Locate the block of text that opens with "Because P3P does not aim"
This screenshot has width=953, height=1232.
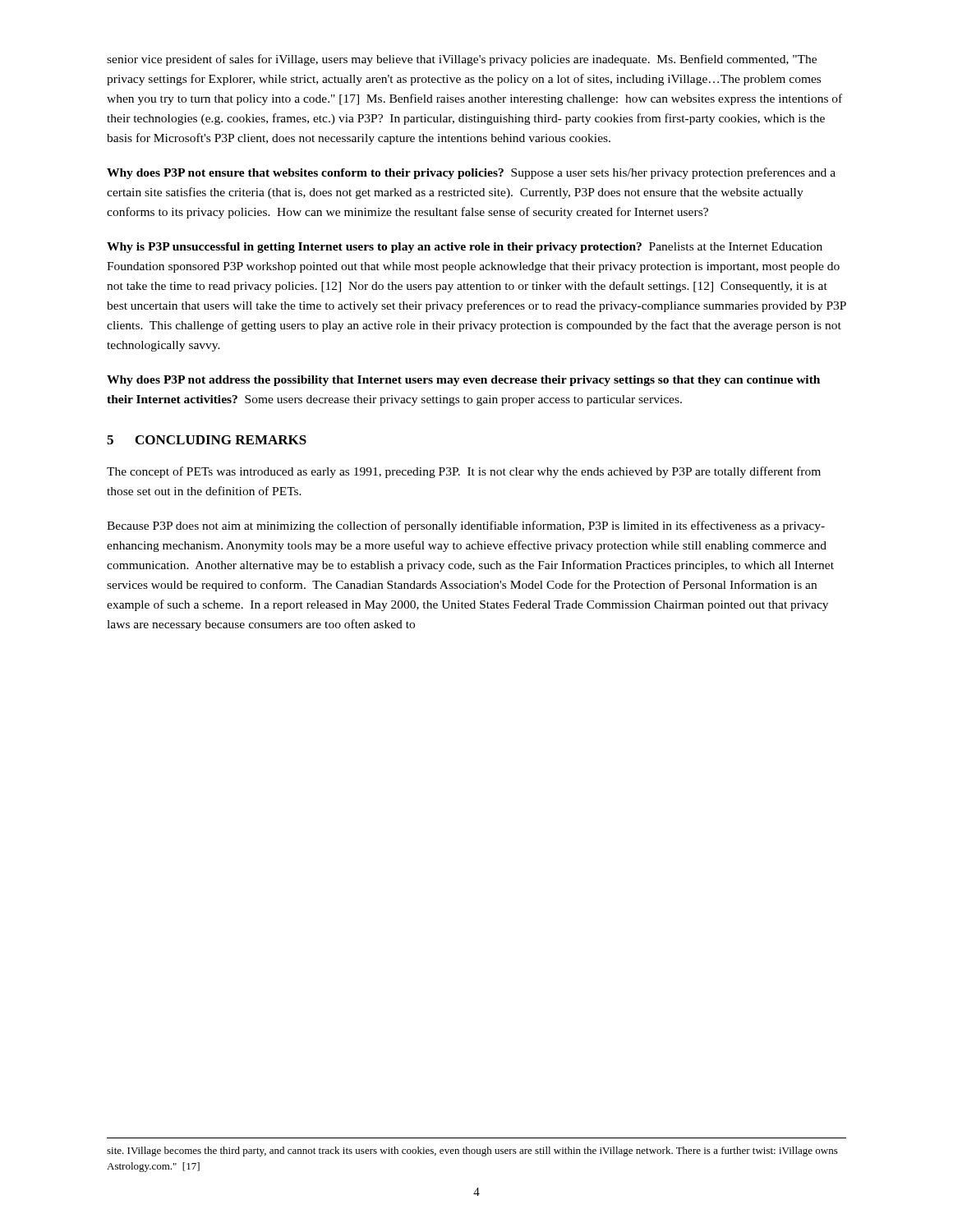(470, 575)
